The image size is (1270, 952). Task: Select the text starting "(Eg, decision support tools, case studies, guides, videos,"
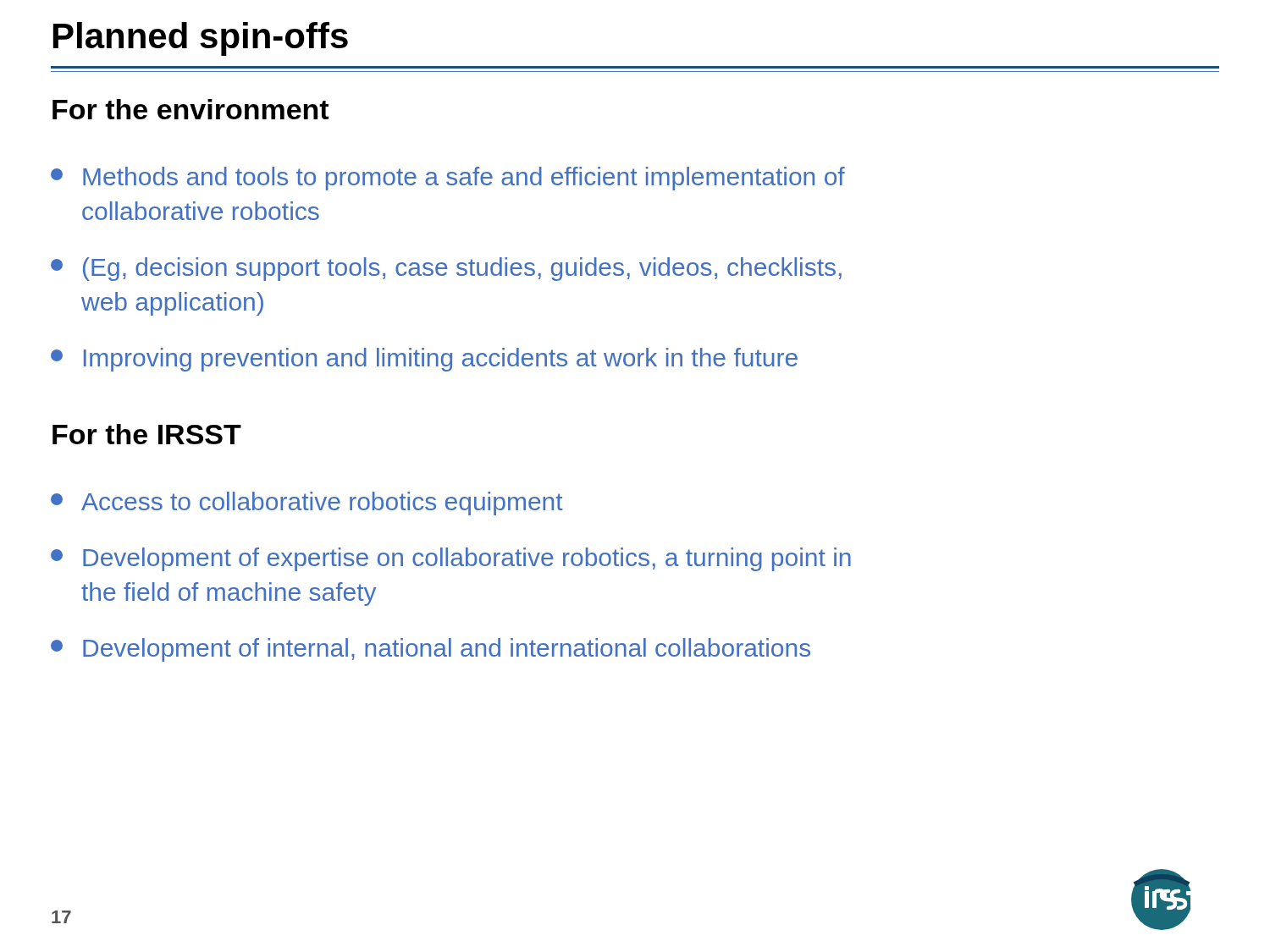coord(447,285)
